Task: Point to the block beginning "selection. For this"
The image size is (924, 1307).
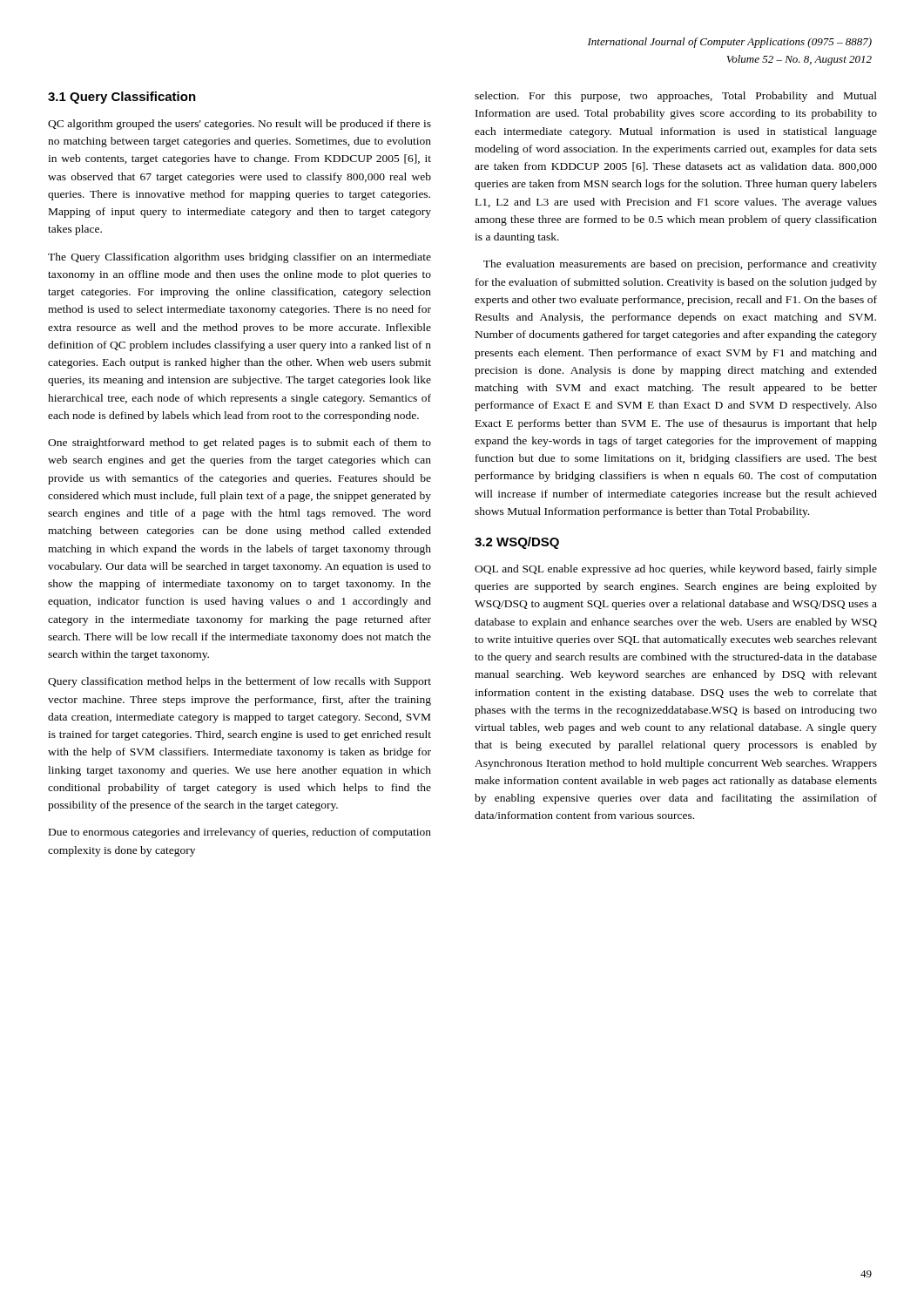Action: (676, 166)
